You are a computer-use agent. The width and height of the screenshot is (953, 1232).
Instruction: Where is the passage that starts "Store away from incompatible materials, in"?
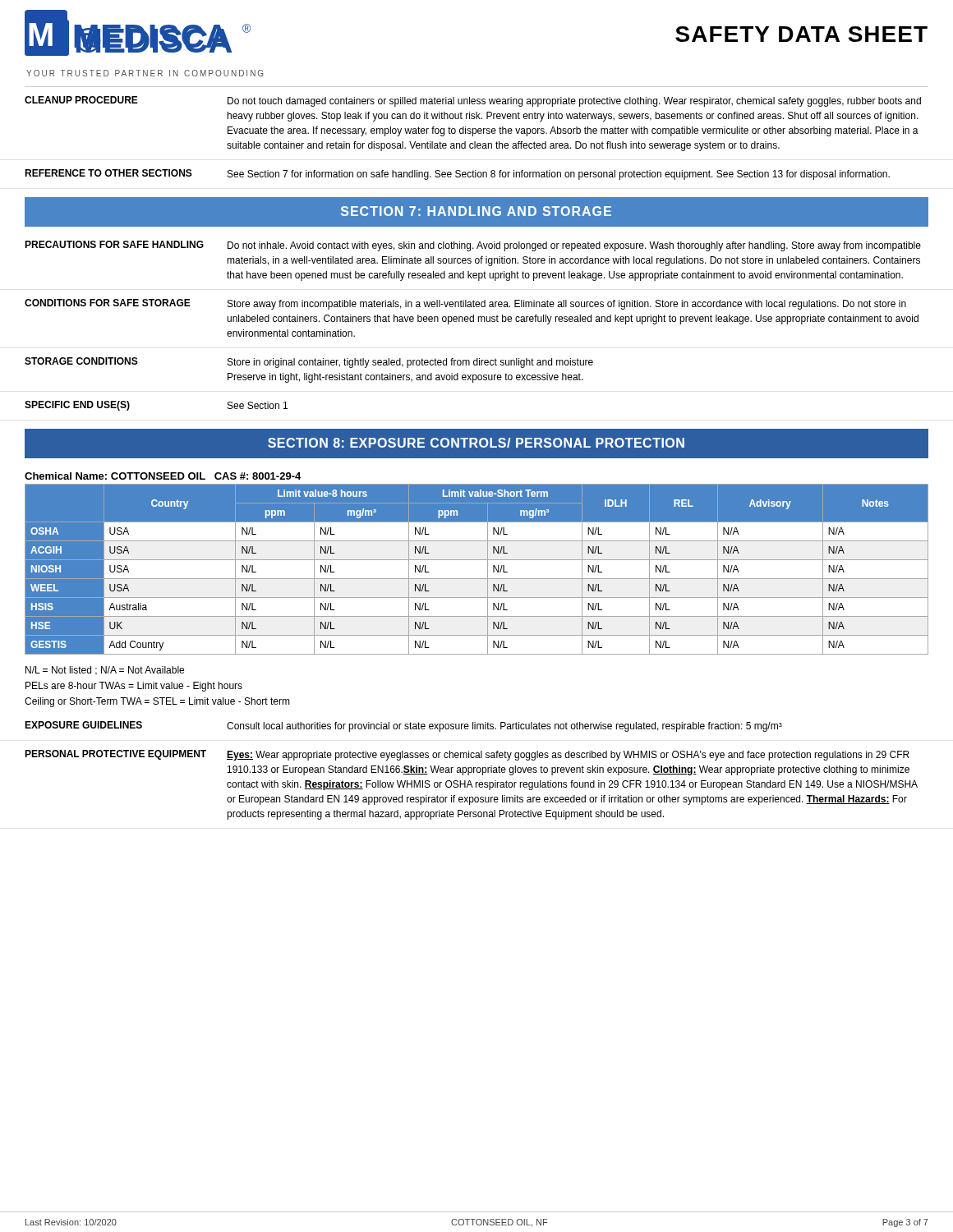[573, 319]
